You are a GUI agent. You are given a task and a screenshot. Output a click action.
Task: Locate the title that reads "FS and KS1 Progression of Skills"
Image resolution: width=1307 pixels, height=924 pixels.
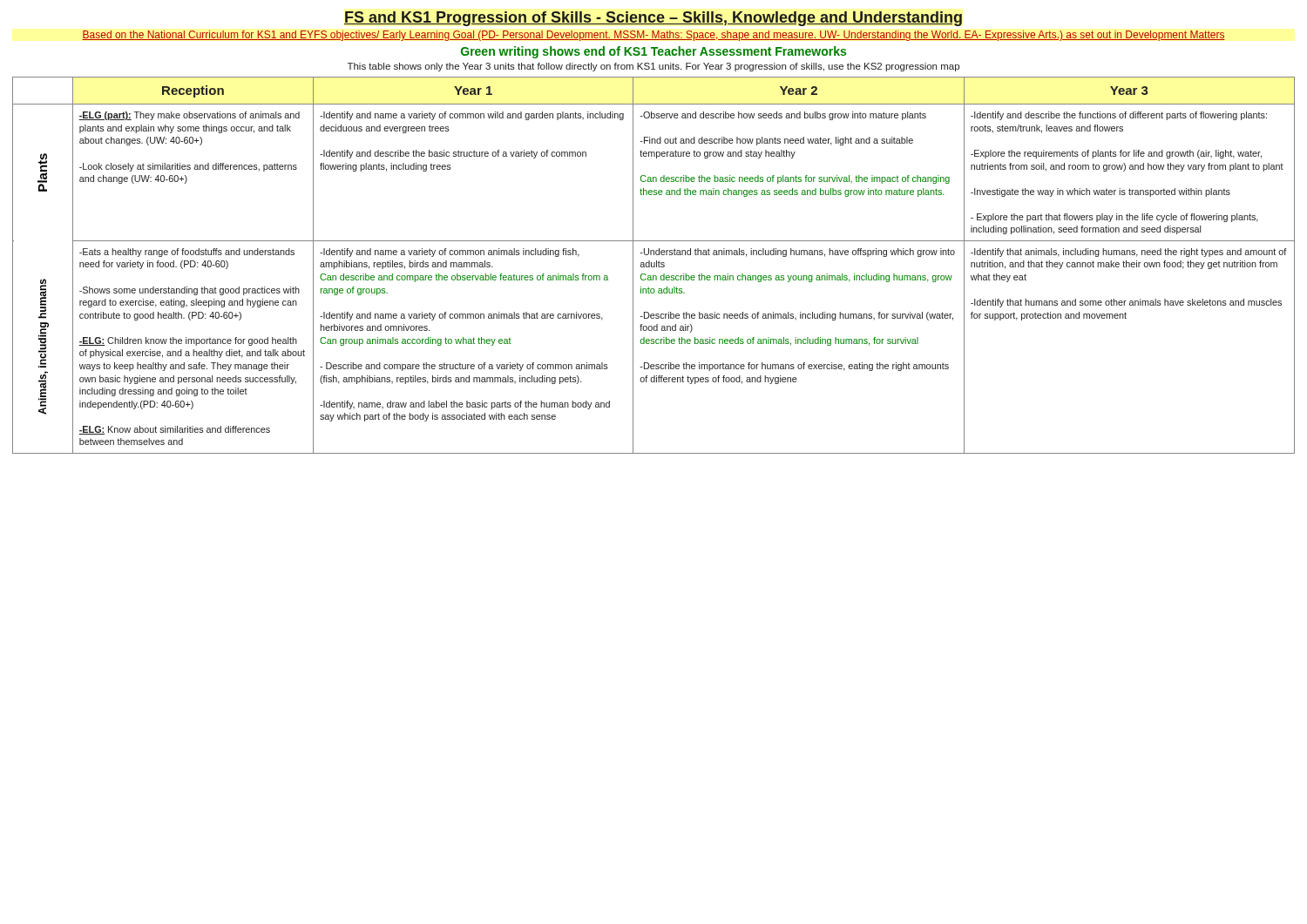click(x=654, y=17)
